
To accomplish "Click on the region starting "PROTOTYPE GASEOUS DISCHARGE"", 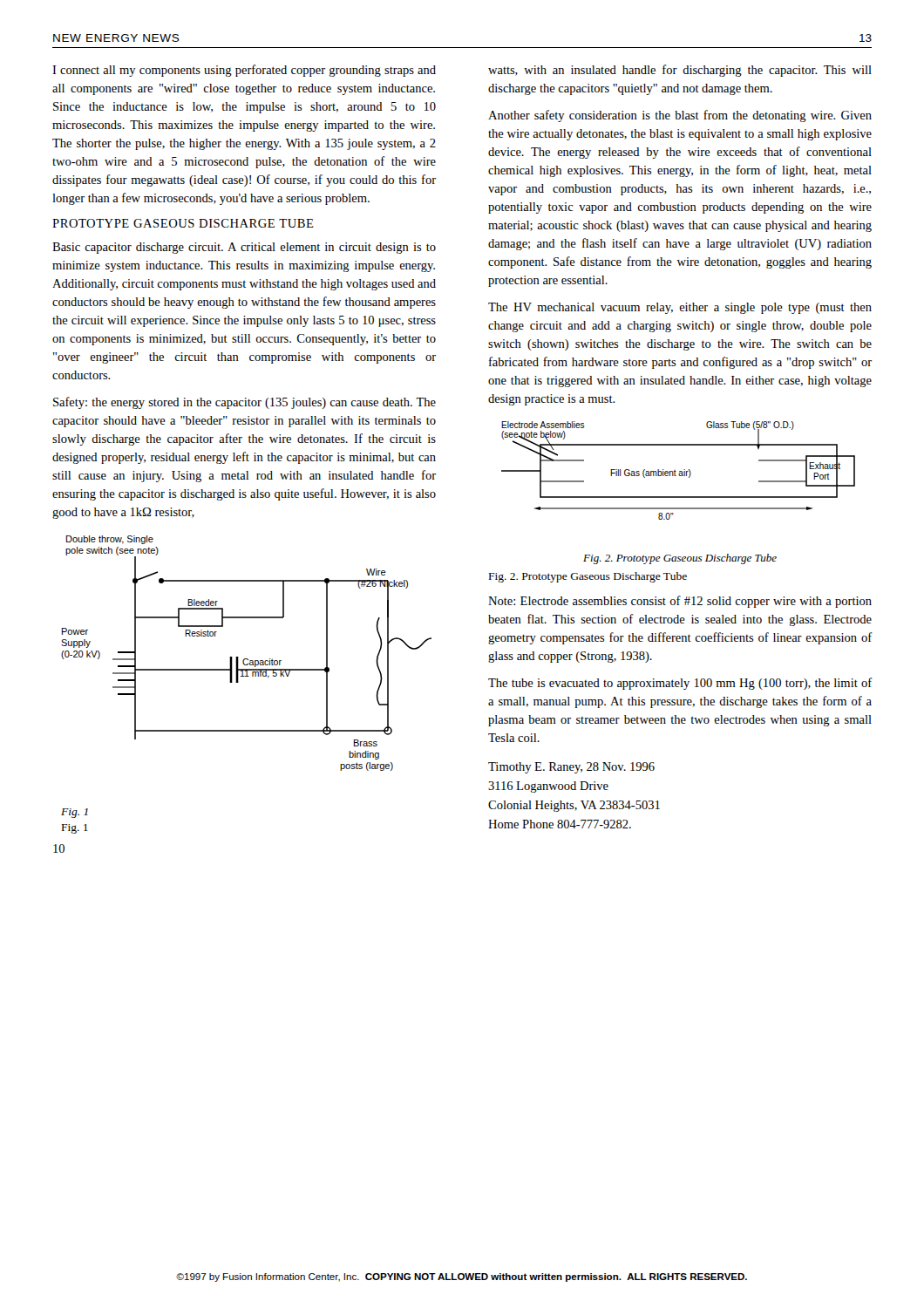I will point(244,224).
